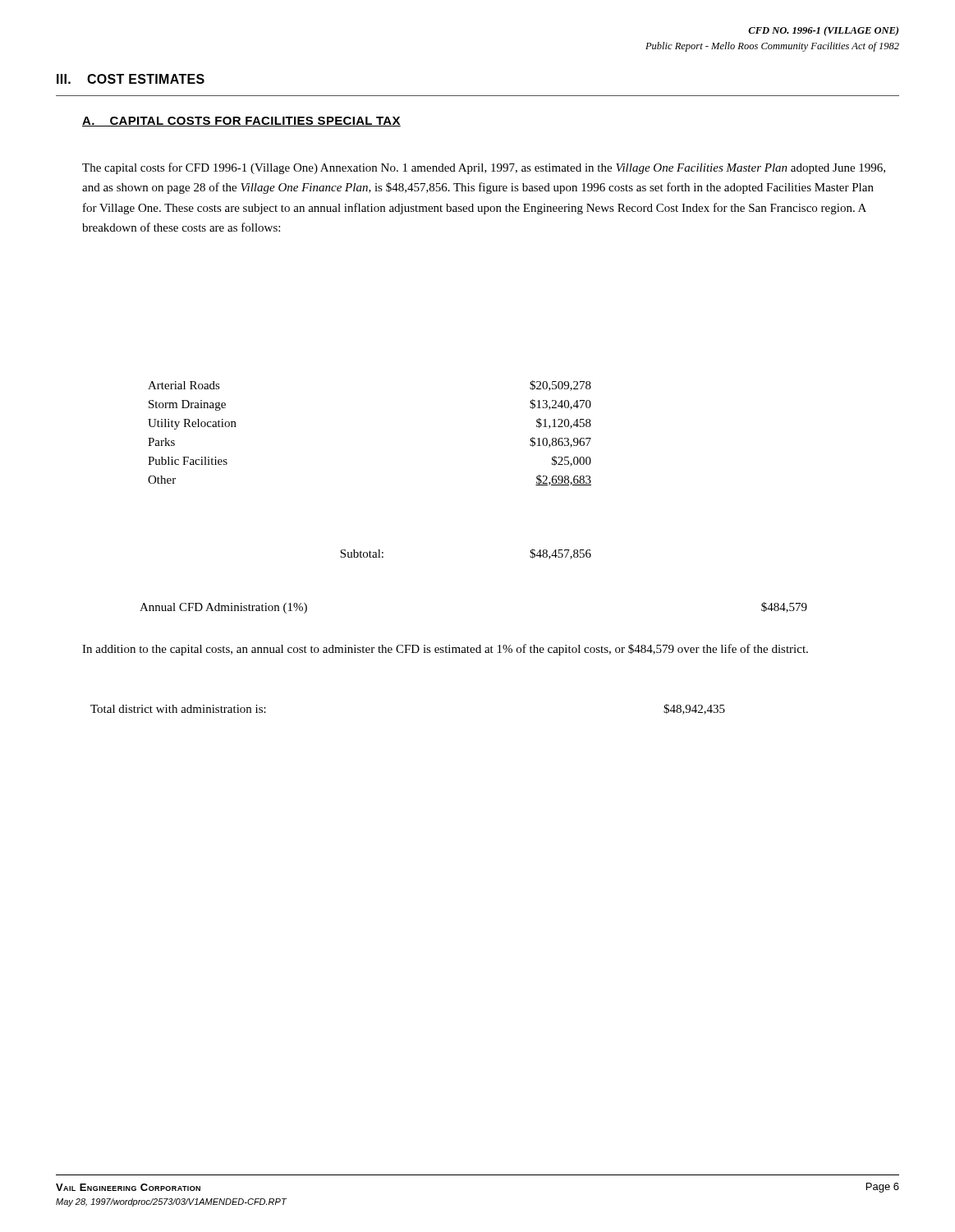Select the table that reads "Arterial Roads"
Image resolution: width=955 pixels, height=1232 pixels.
[370, 433]
